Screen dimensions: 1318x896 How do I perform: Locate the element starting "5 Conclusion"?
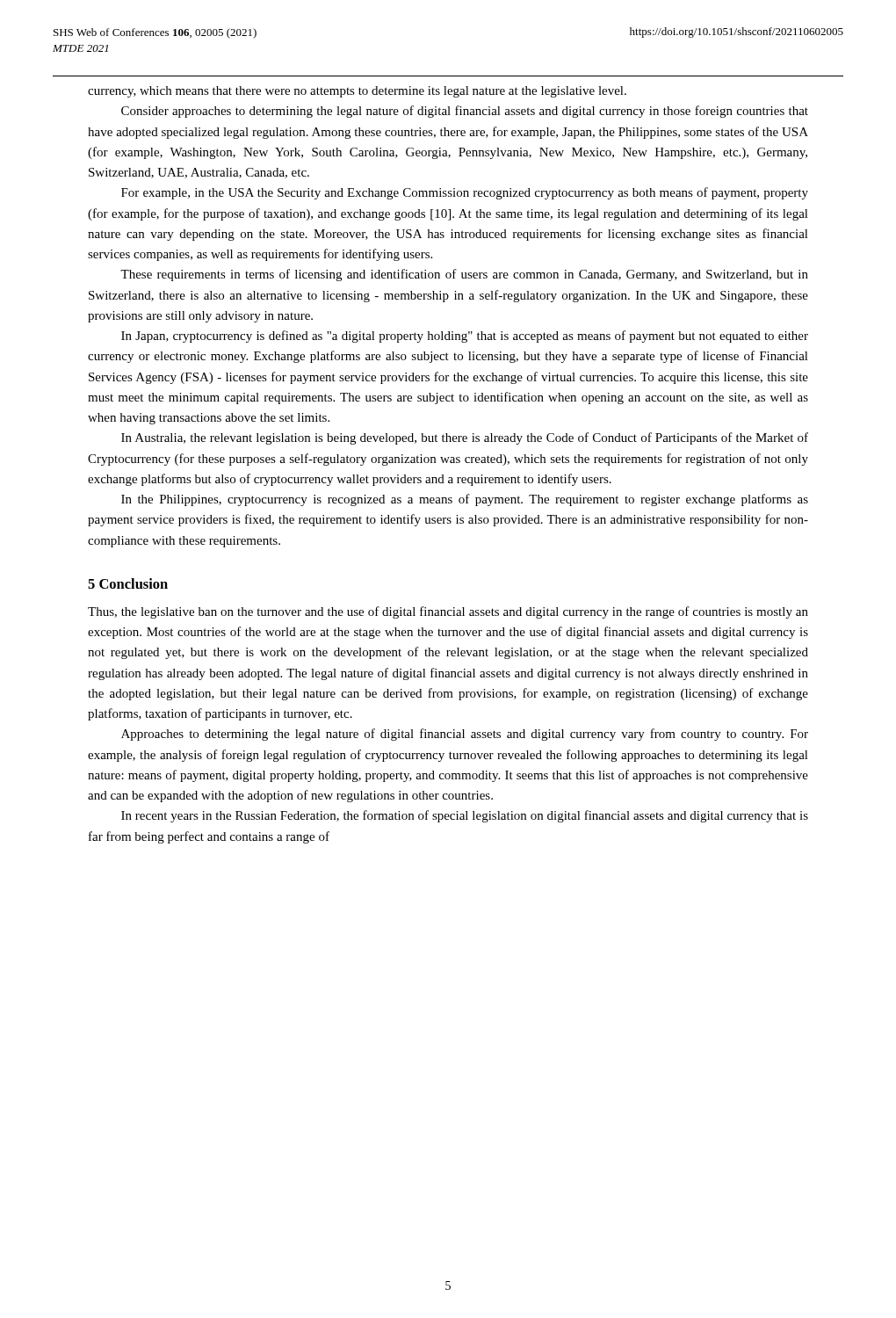[128, 584]
